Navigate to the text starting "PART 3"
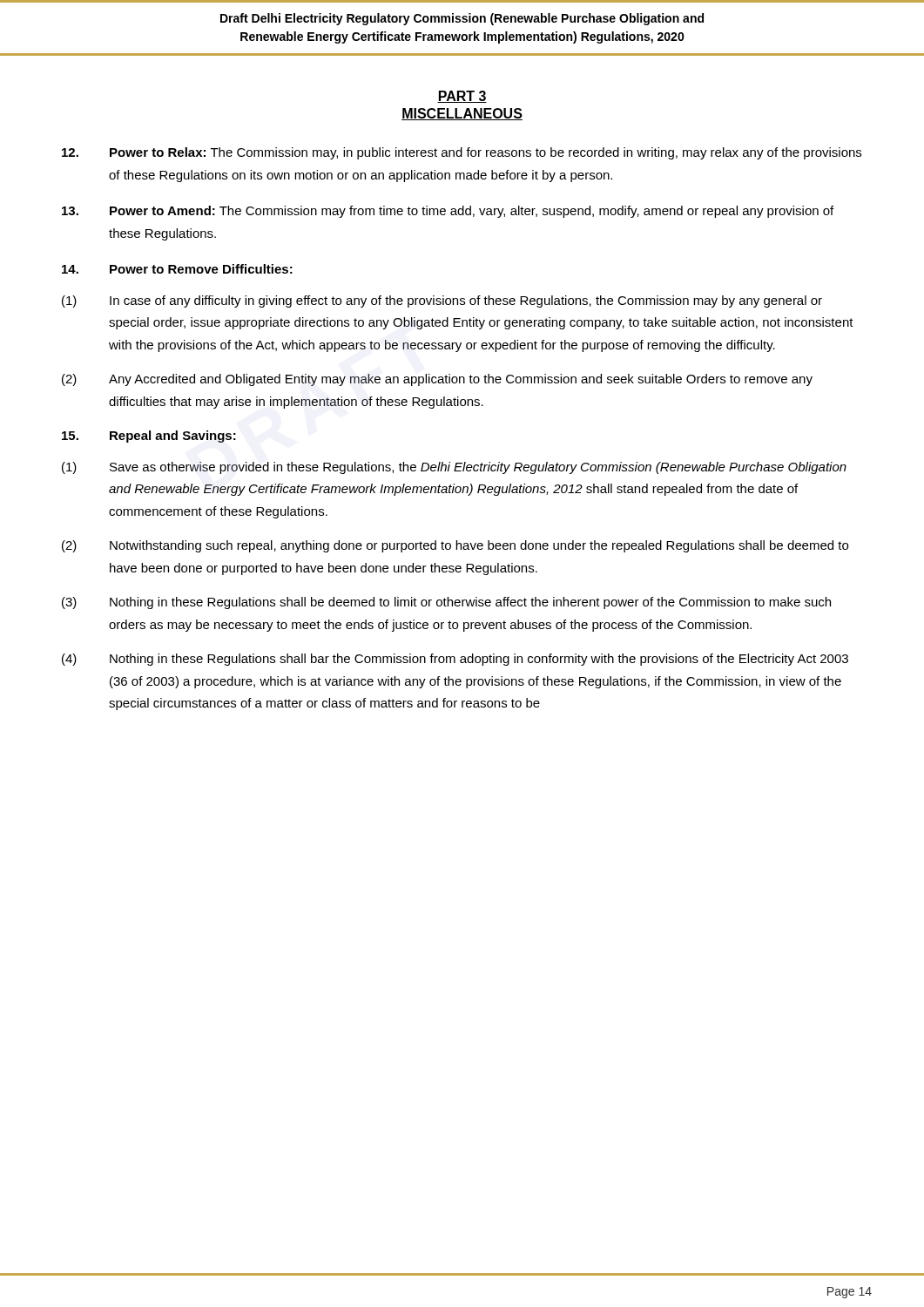Screen dimensions: 1307x924 [462, 96]
